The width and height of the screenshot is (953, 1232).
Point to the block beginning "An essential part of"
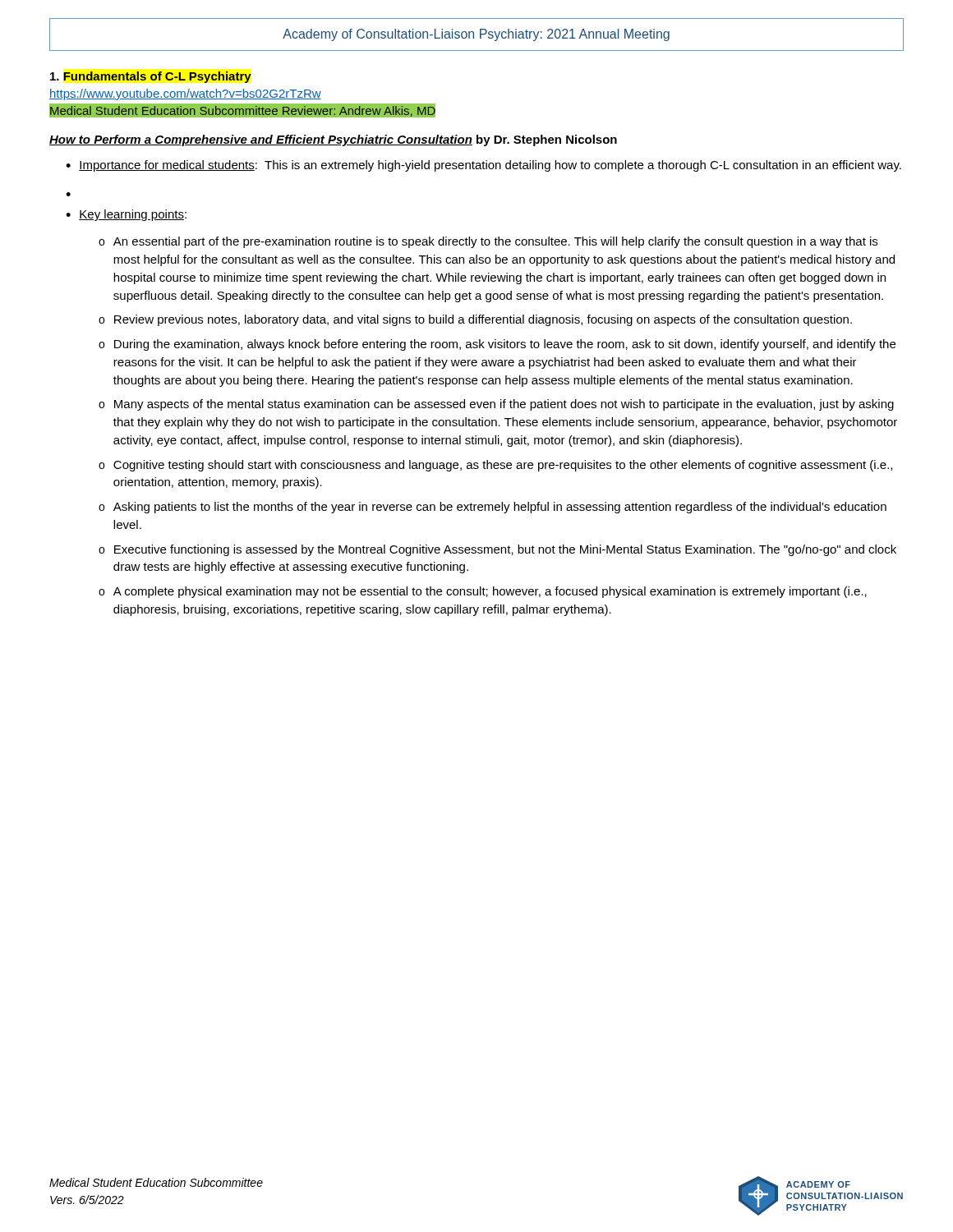(508, 268)
